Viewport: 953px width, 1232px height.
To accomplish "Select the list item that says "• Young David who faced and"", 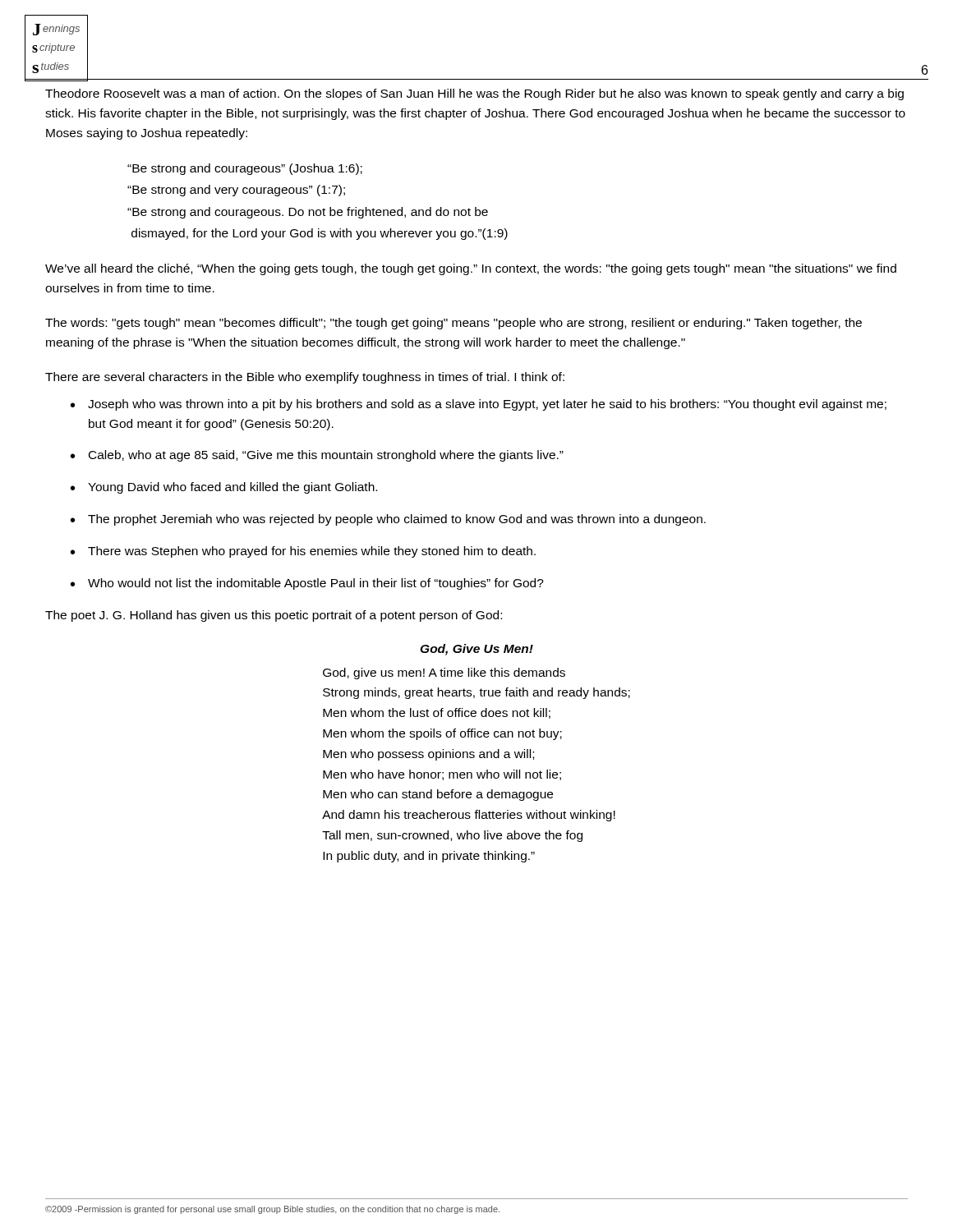I will [x=224, y=488].
